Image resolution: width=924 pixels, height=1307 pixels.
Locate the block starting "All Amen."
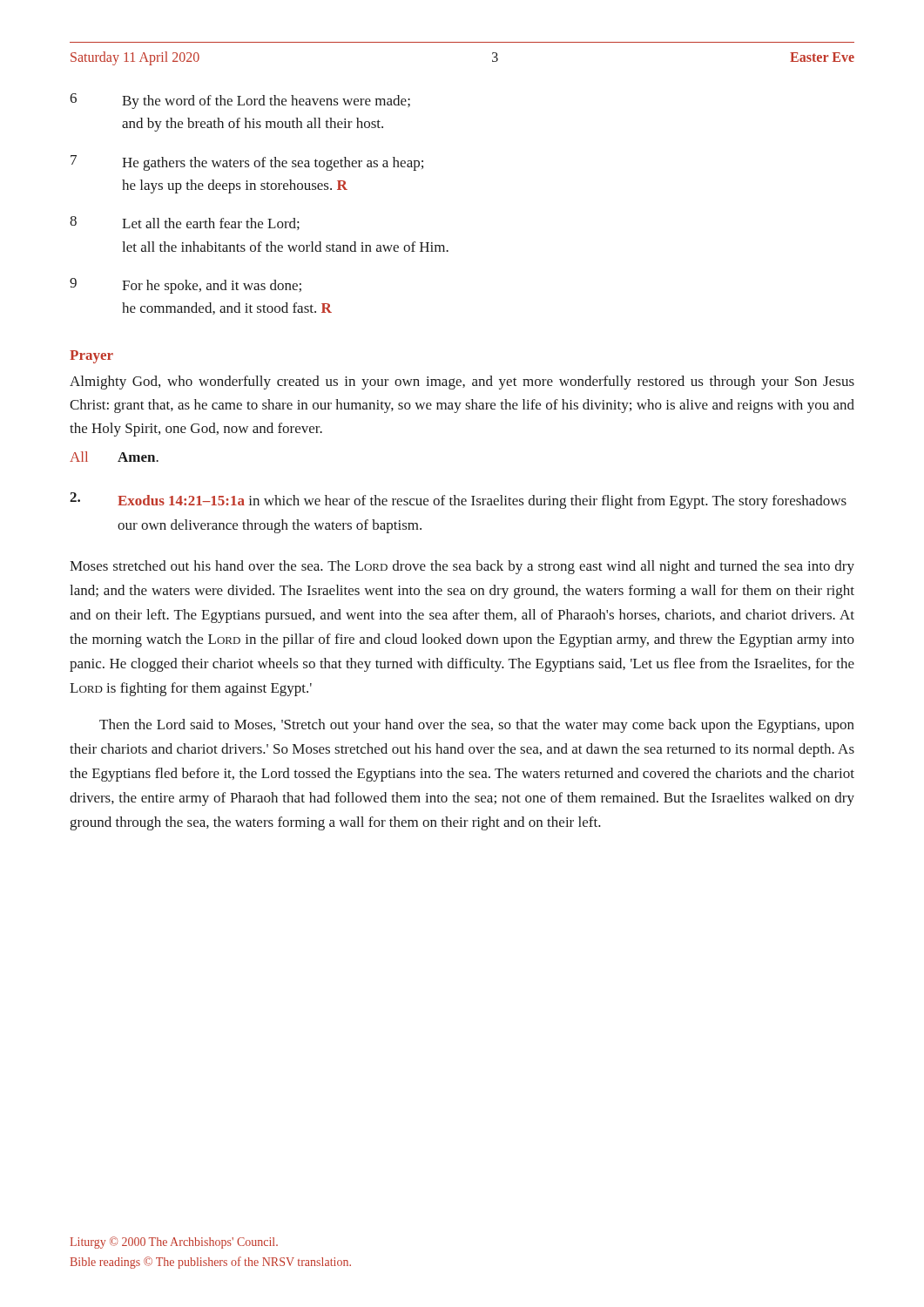click(114, 458)
